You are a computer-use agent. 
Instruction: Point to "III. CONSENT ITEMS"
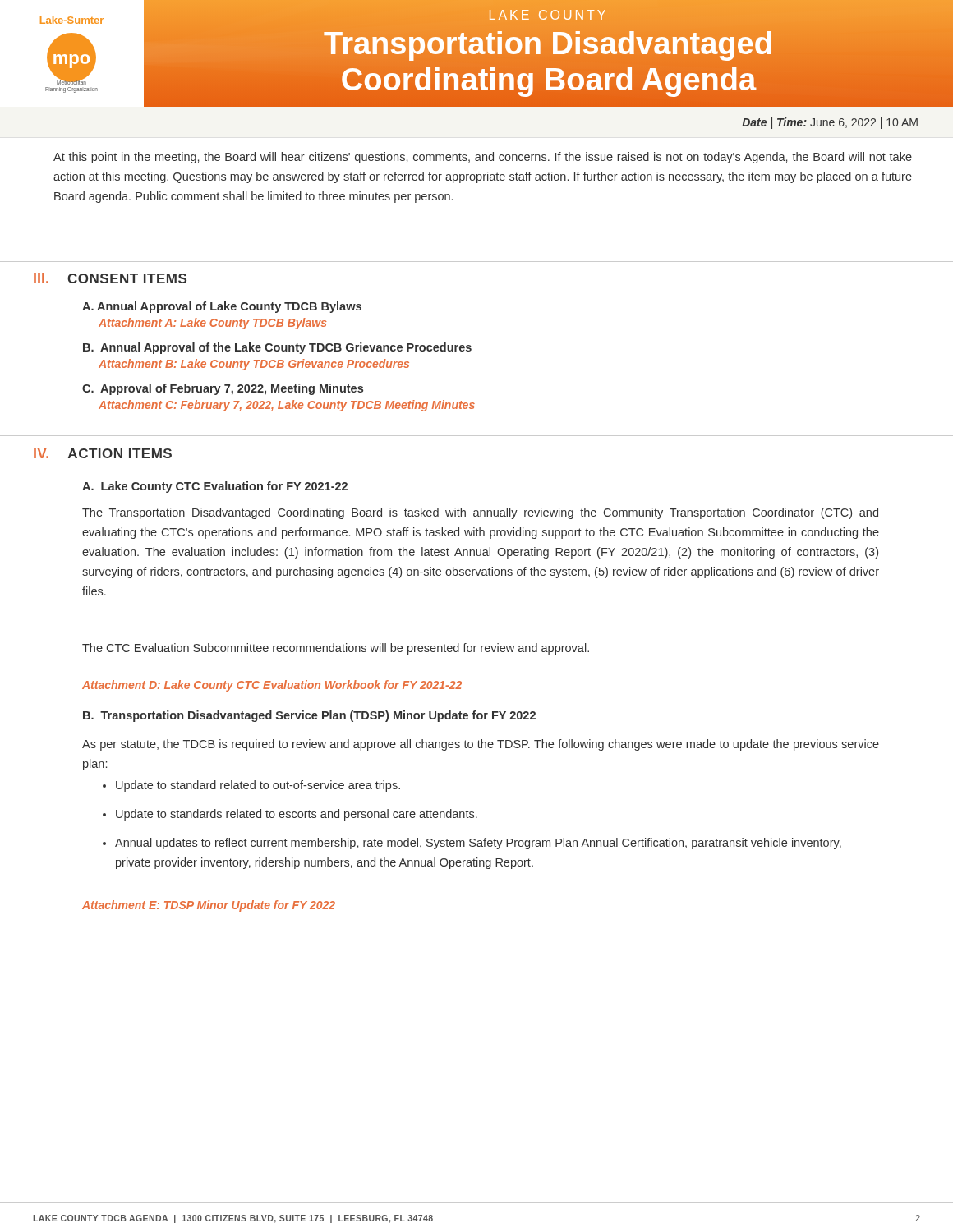coord(110,279)
